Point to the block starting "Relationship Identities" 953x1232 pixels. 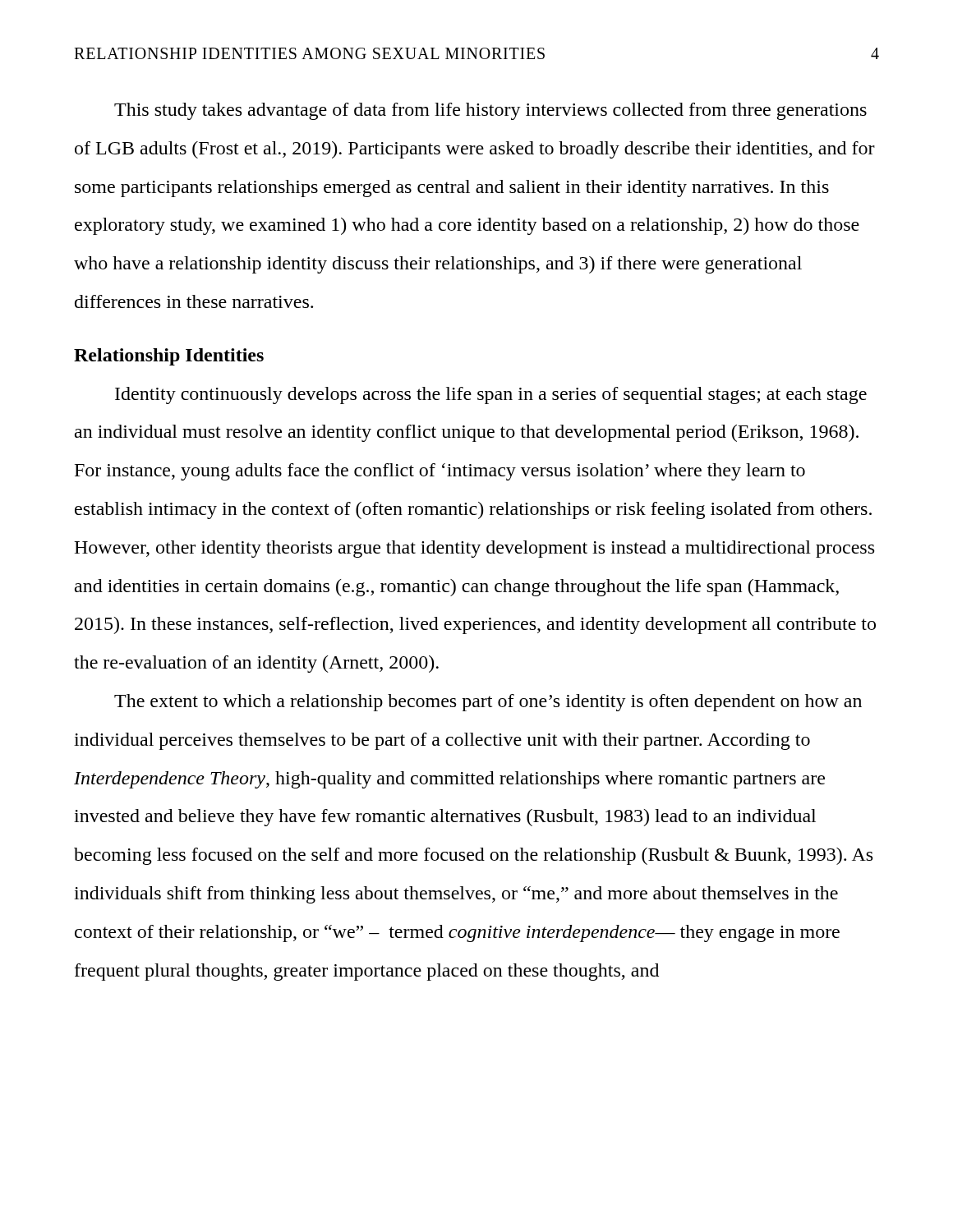(169, 355)
